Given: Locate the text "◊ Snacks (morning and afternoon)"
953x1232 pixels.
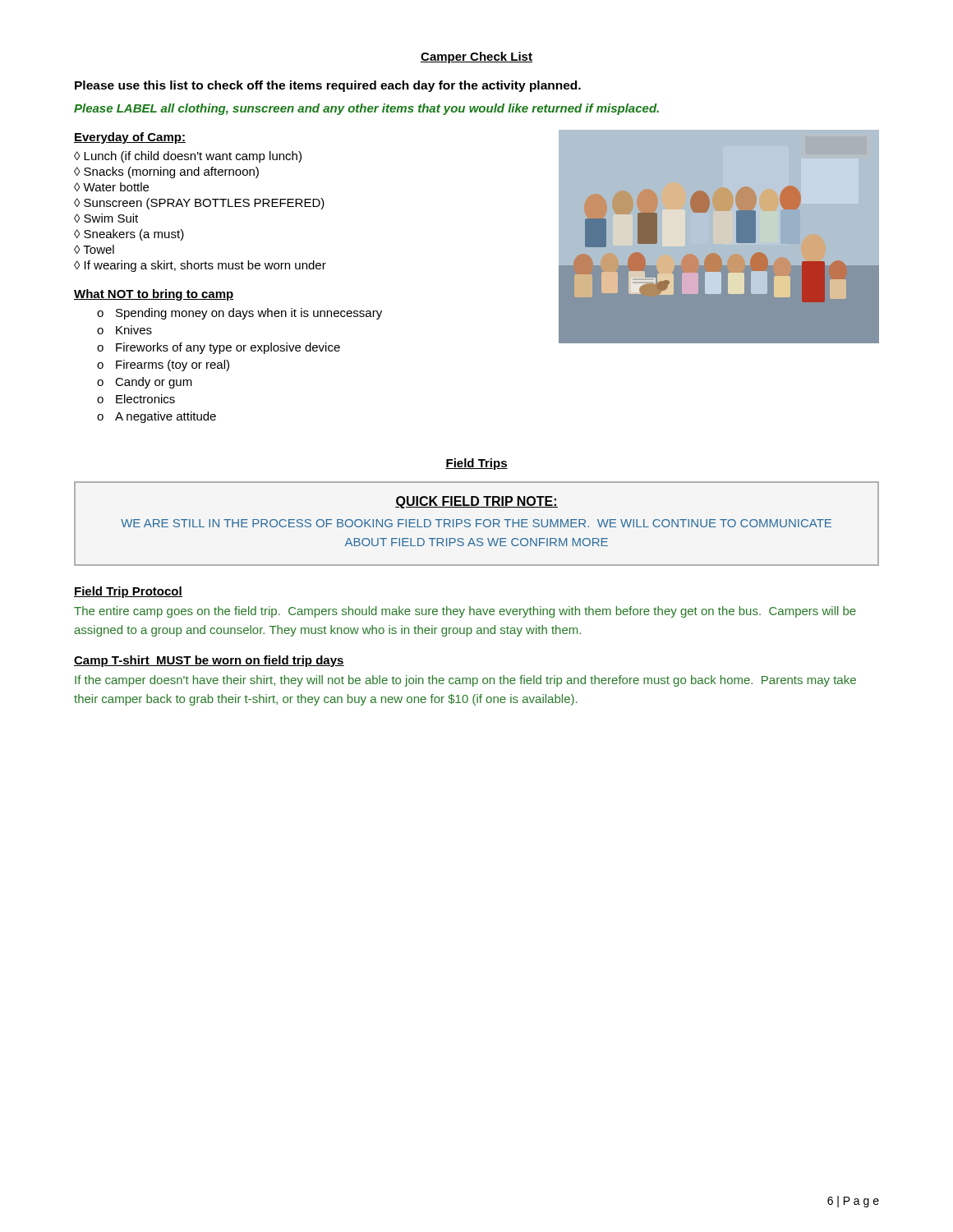Looking at the screenshot, I should pos(167,171).
